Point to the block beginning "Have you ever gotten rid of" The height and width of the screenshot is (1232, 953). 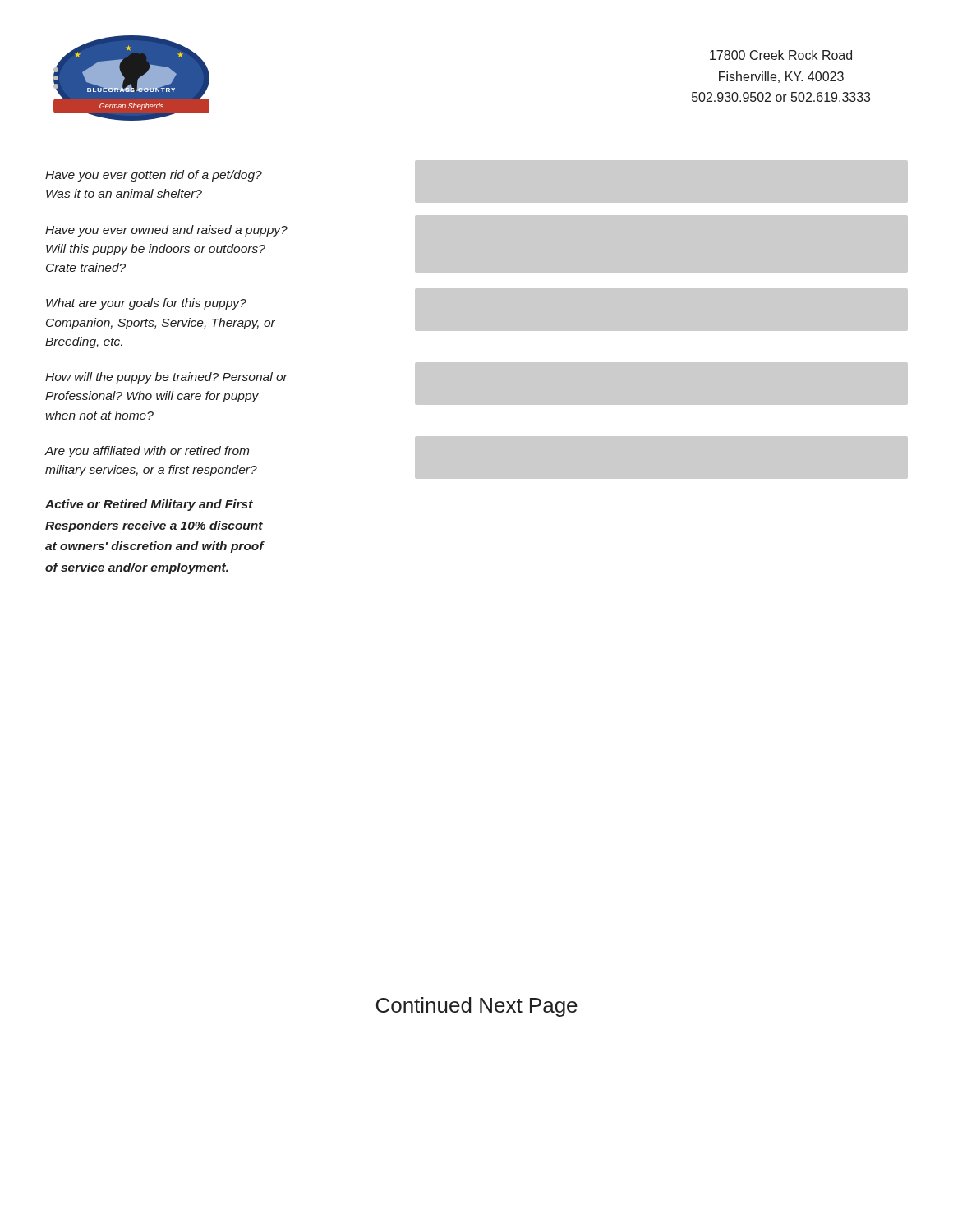tap(153, 184)
